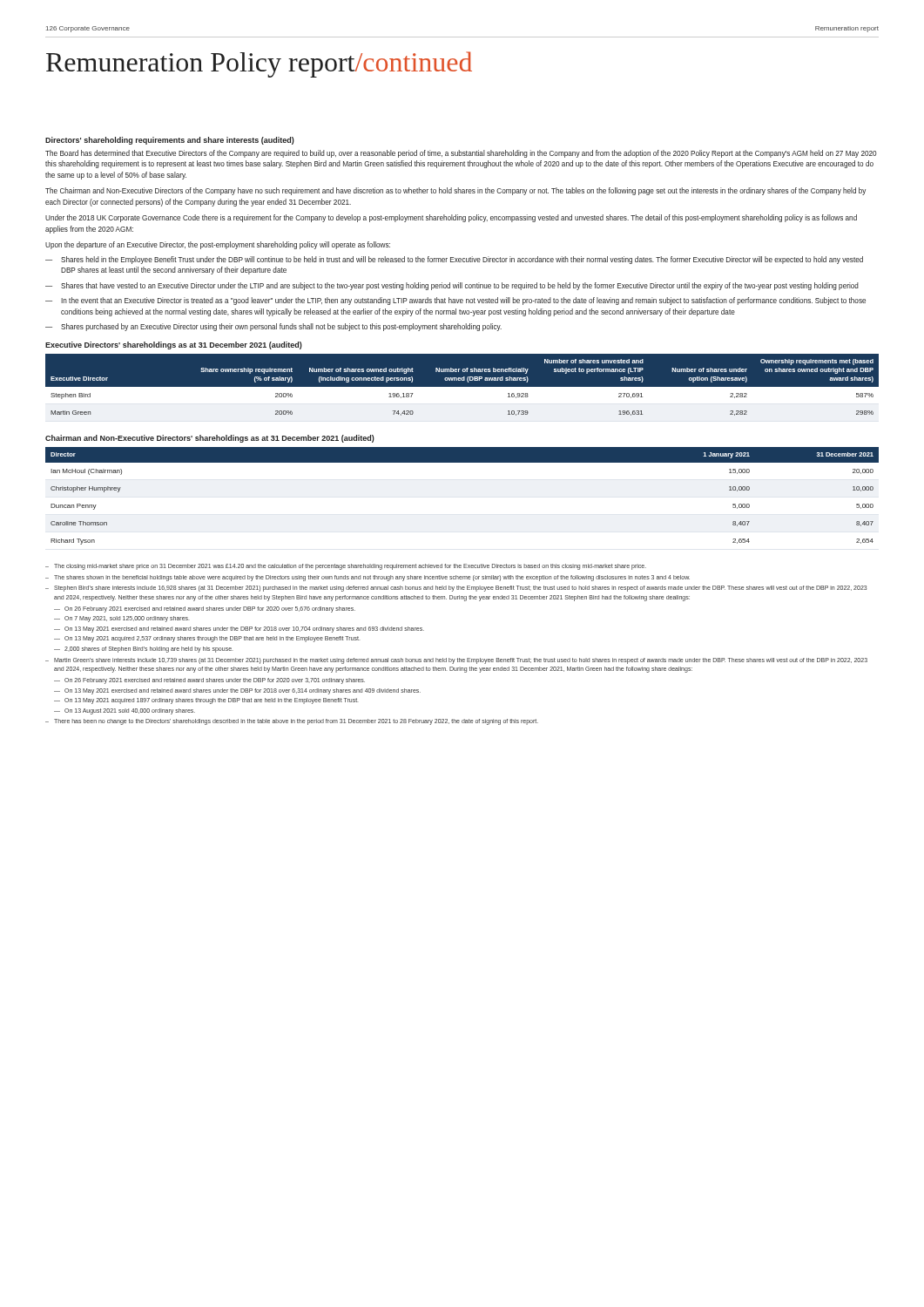The width and height of the screenshot is (924, 1307).
Task: Locate the text "Remuneration Policy report/continued"
Action: tap(259, 62)
